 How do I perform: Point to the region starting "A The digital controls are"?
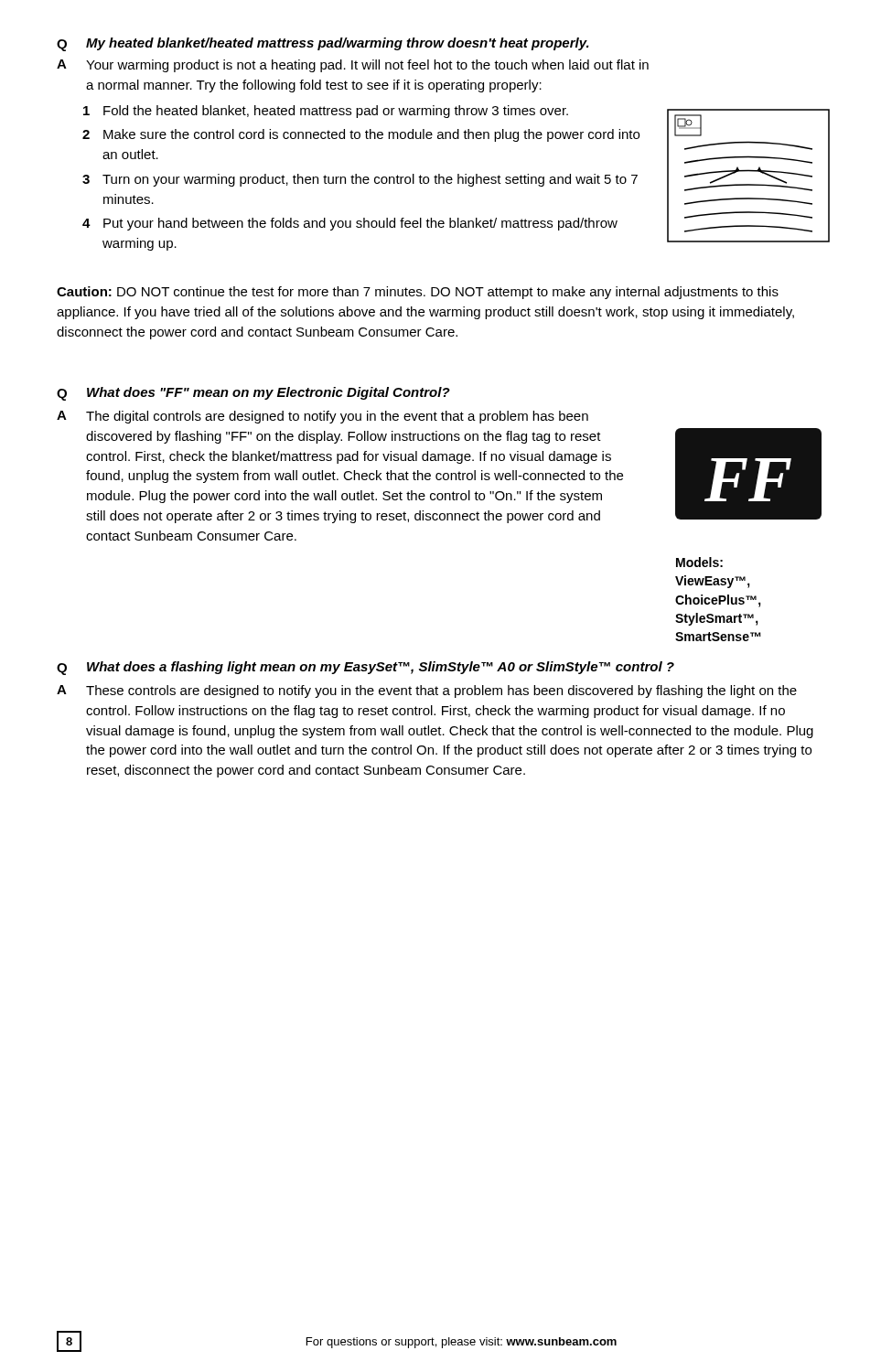click(341, 476)
